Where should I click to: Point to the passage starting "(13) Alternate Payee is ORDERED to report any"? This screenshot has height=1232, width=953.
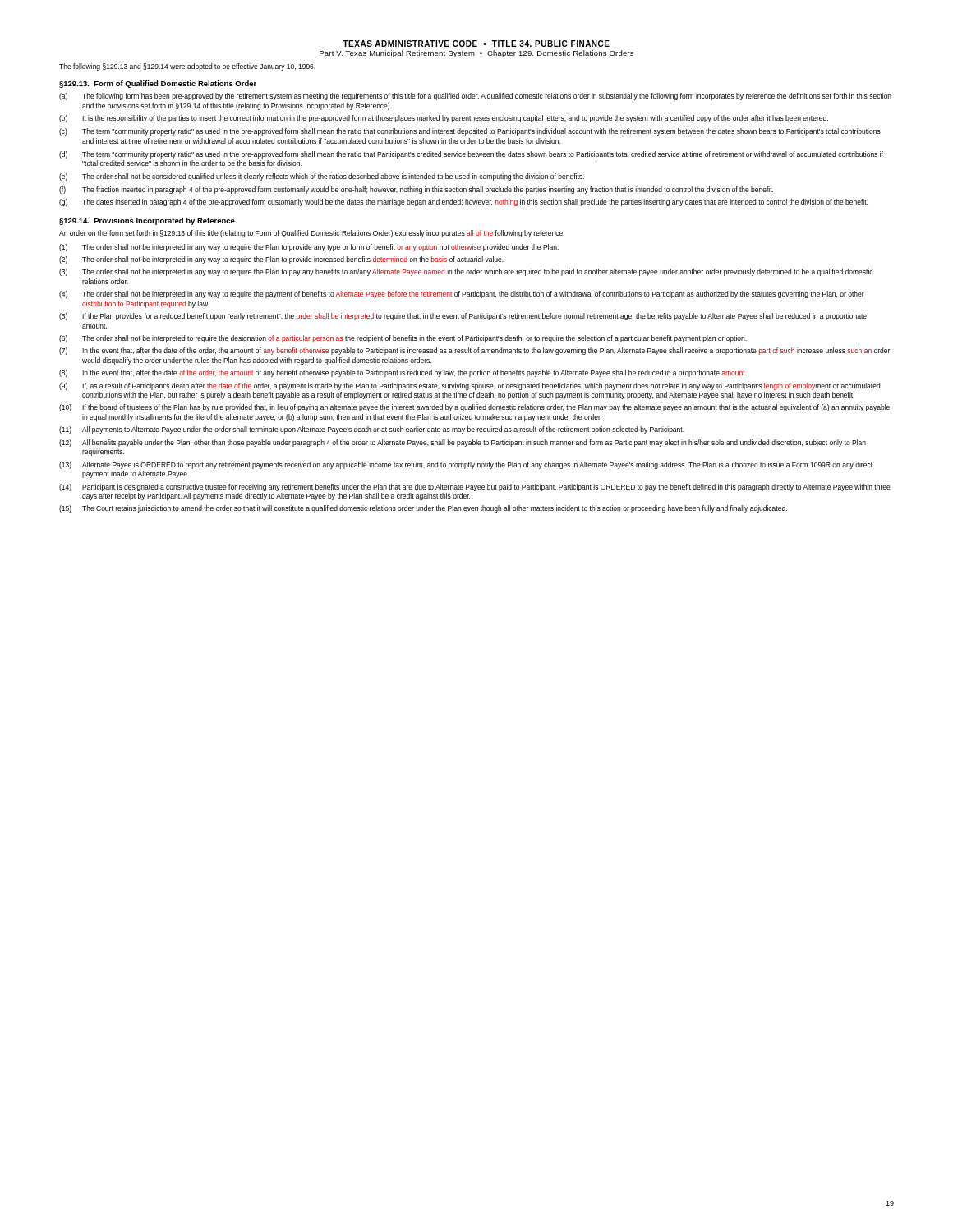(x=476, y=470)
